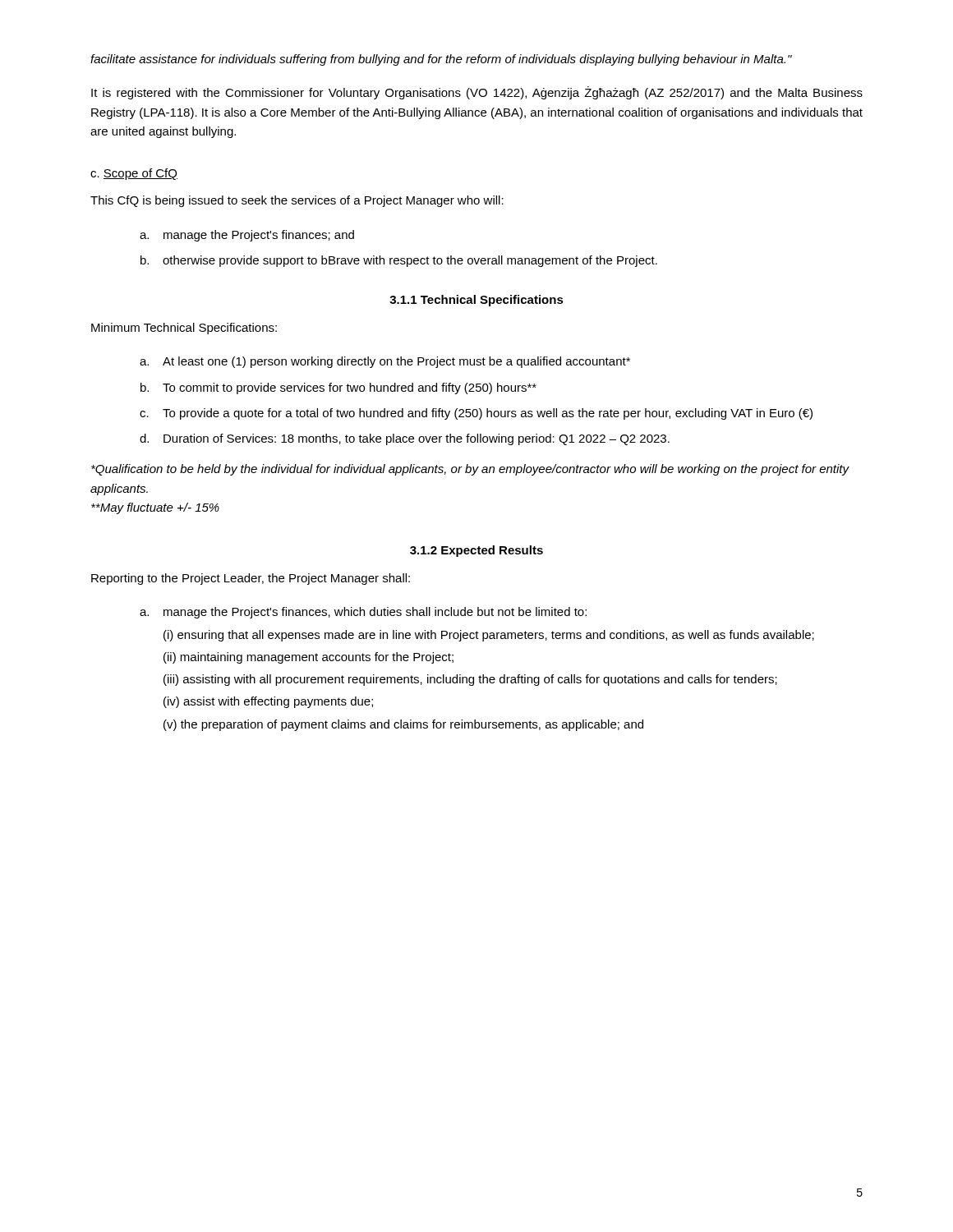The height and width of the screenshot is (1232, 953).
Task: Select the element starting "d. Duration of Services: 18 months, to take"
Action: [x=501, y=438]
